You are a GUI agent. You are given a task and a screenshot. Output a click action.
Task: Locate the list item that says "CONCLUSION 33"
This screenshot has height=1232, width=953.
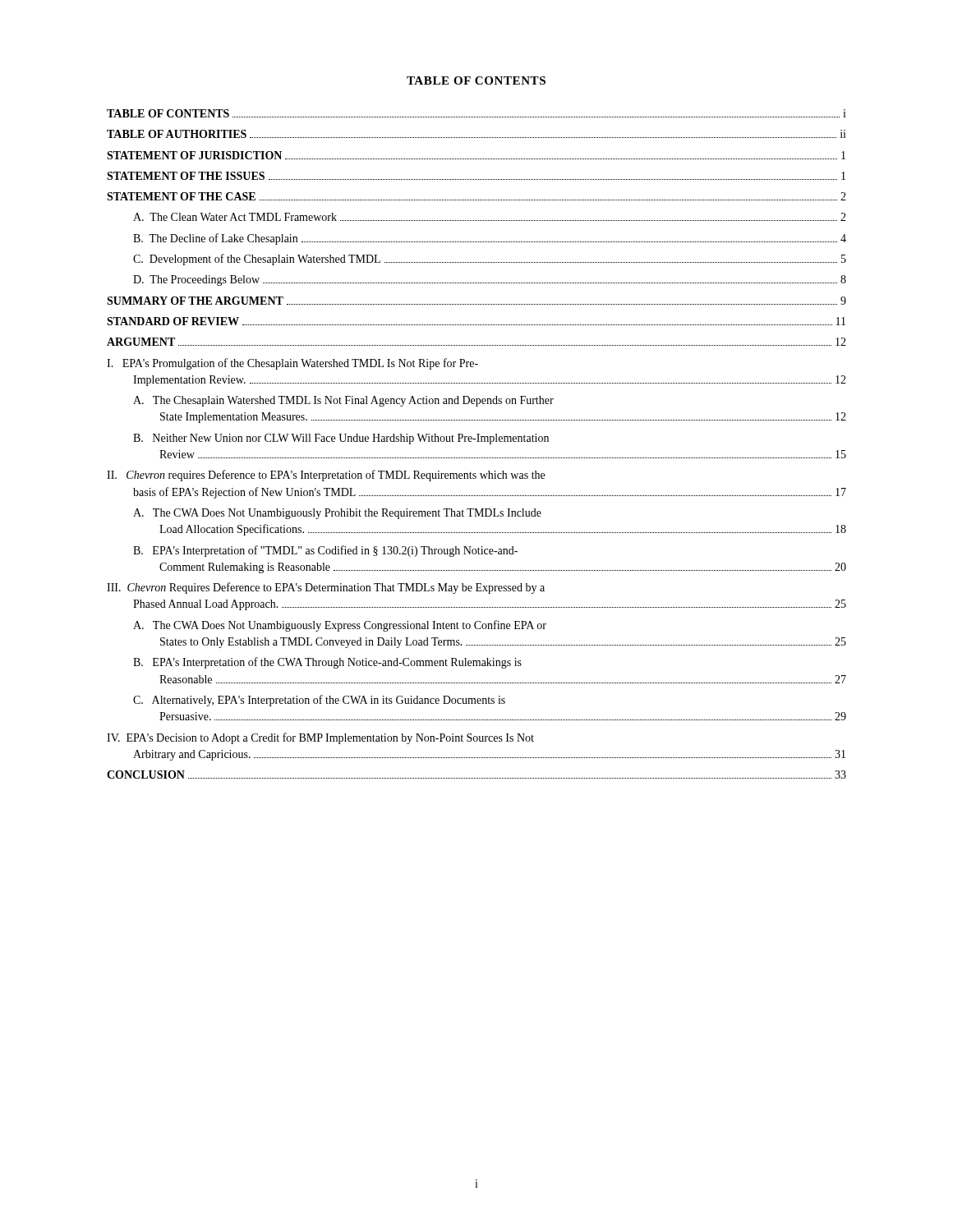476,776
